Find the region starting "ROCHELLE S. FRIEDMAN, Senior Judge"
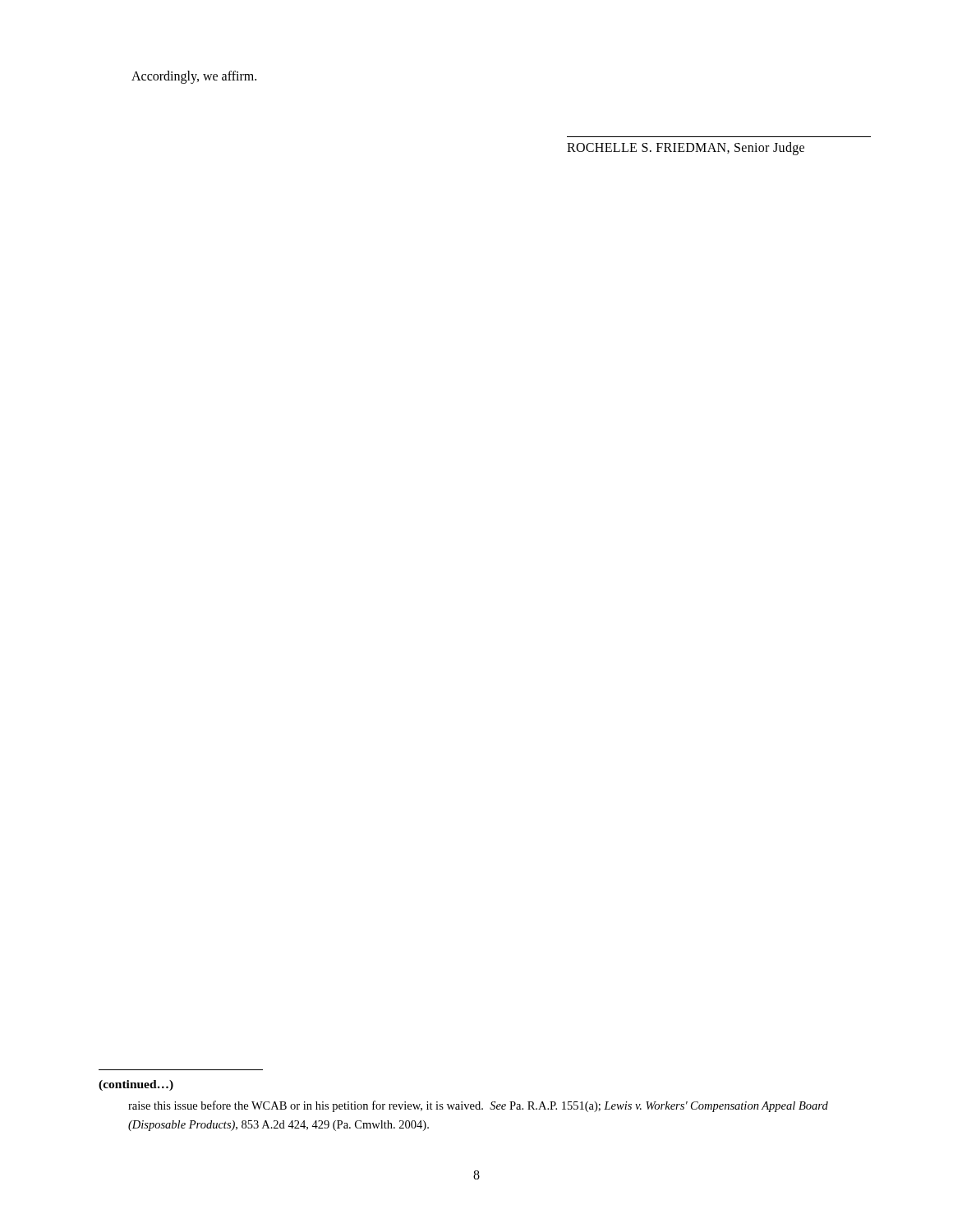The image size is (953, 1232). 719,145
